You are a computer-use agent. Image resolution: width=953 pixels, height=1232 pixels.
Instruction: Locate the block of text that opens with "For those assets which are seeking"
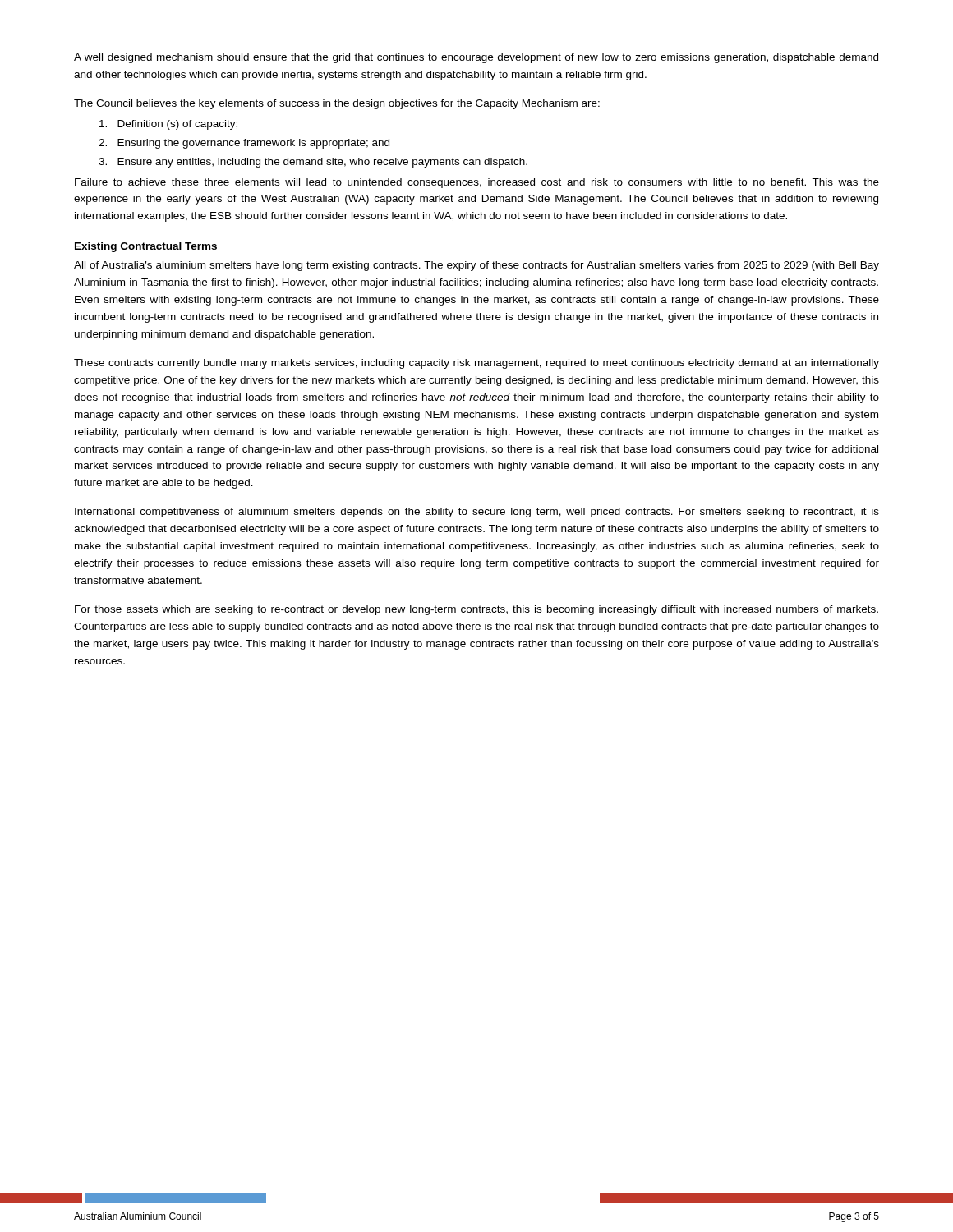(476, 635)
